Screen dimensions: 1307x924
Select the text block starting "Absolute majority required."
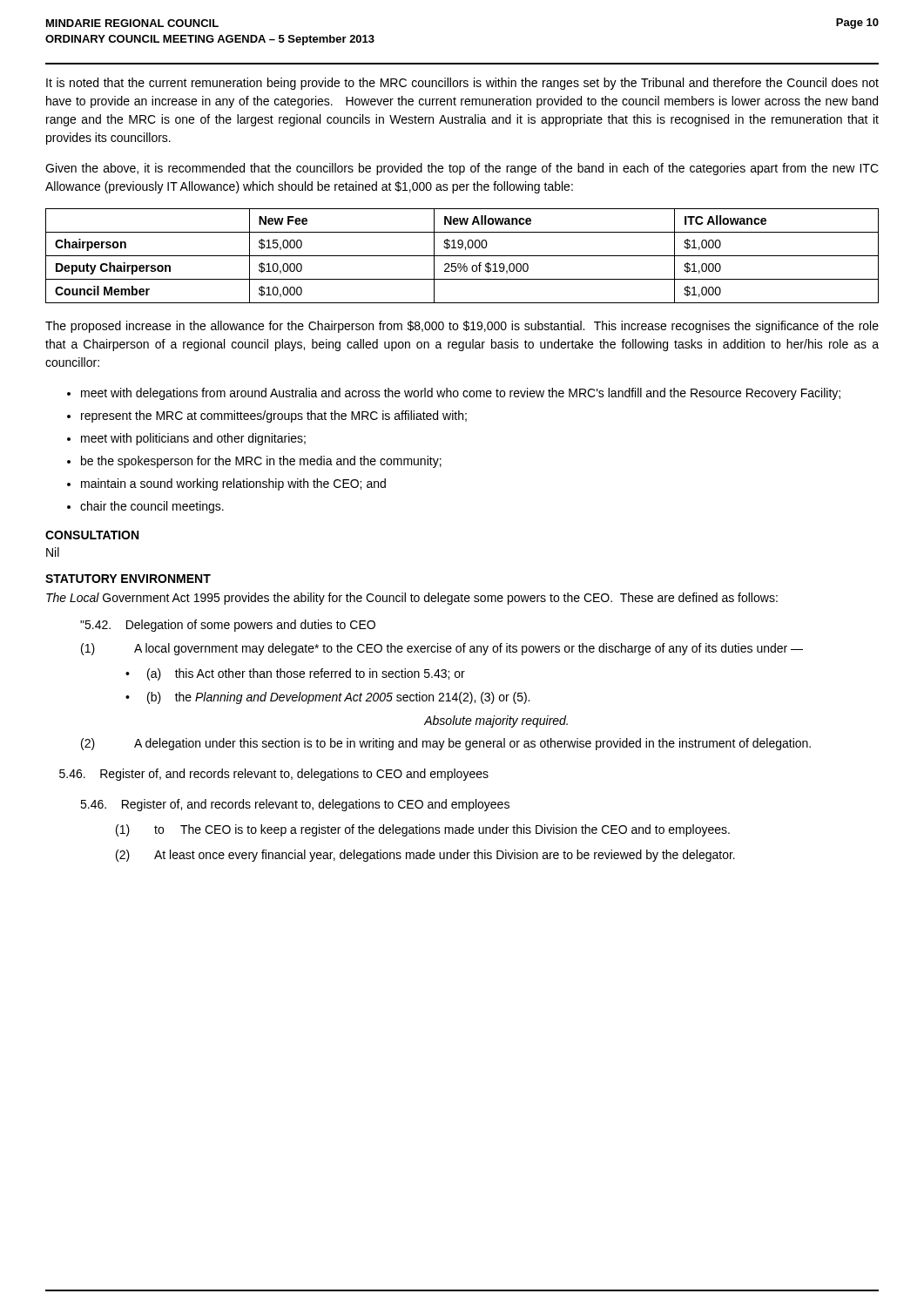click(497, 721)
